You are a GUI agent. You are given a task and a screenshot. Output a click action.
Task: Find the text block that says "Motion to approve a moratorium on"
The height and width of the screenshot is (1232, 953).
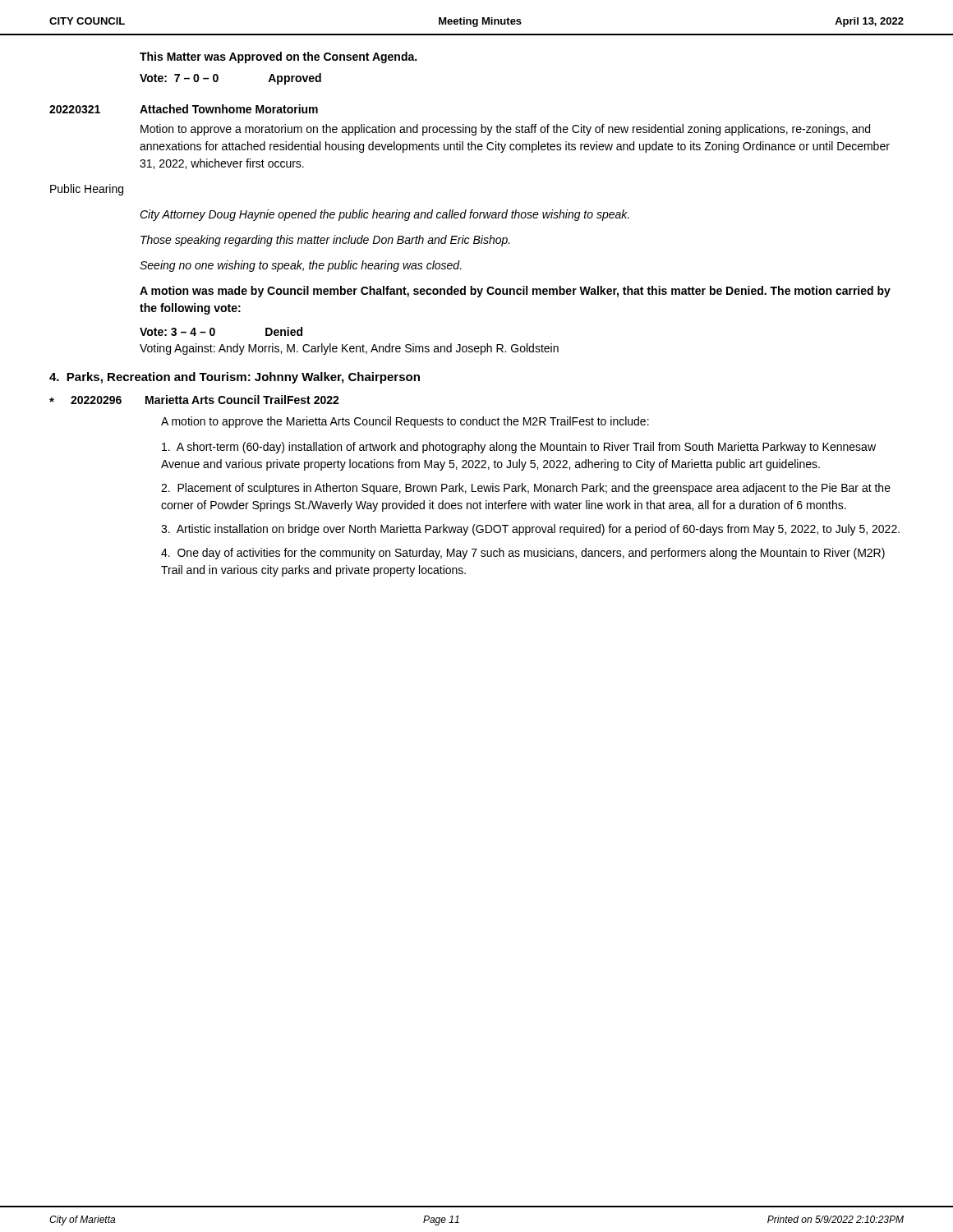point(522,147)
